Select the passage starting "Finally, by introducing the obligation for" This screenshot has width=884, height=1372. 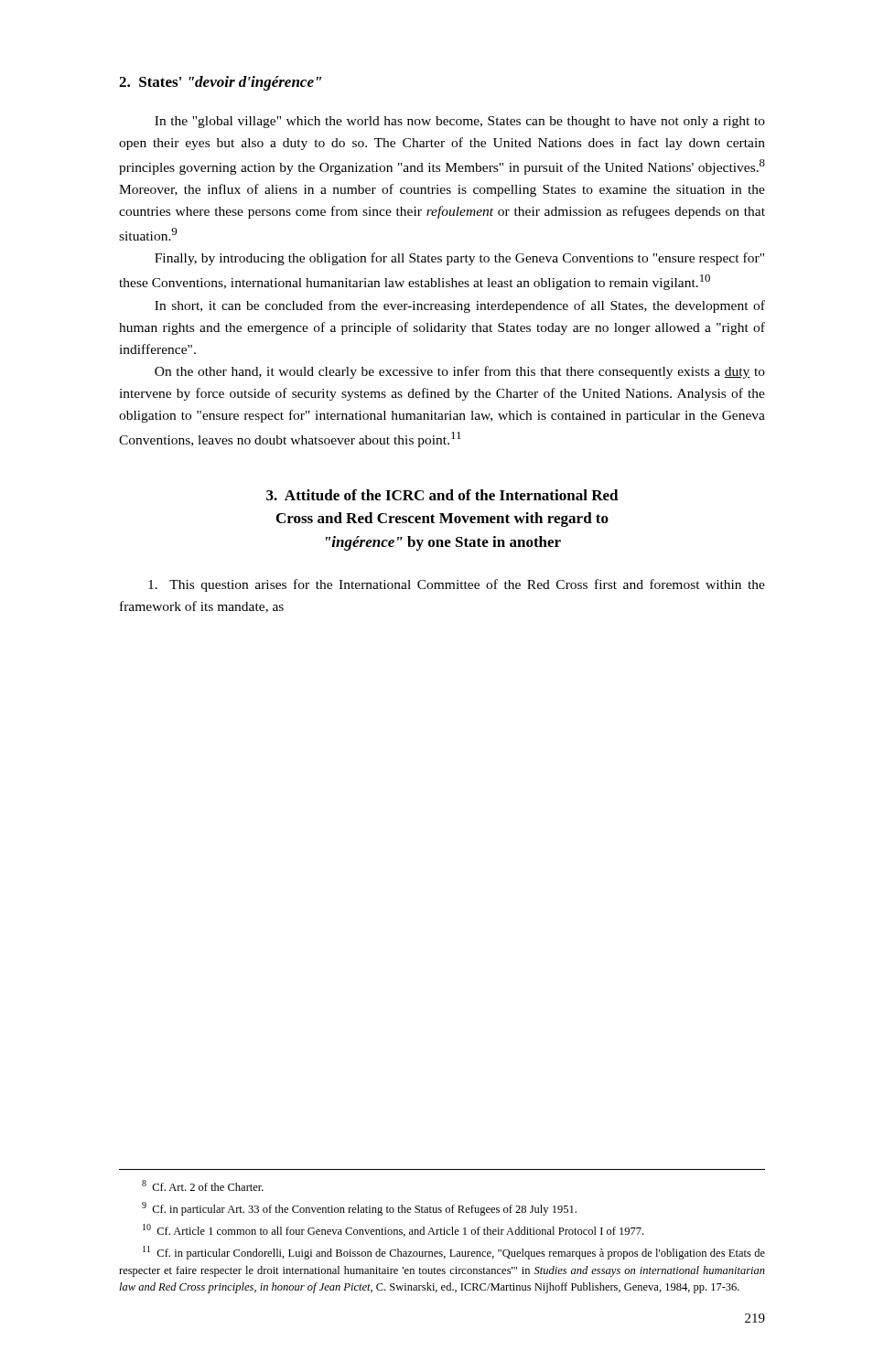click(x=442, y=271)
